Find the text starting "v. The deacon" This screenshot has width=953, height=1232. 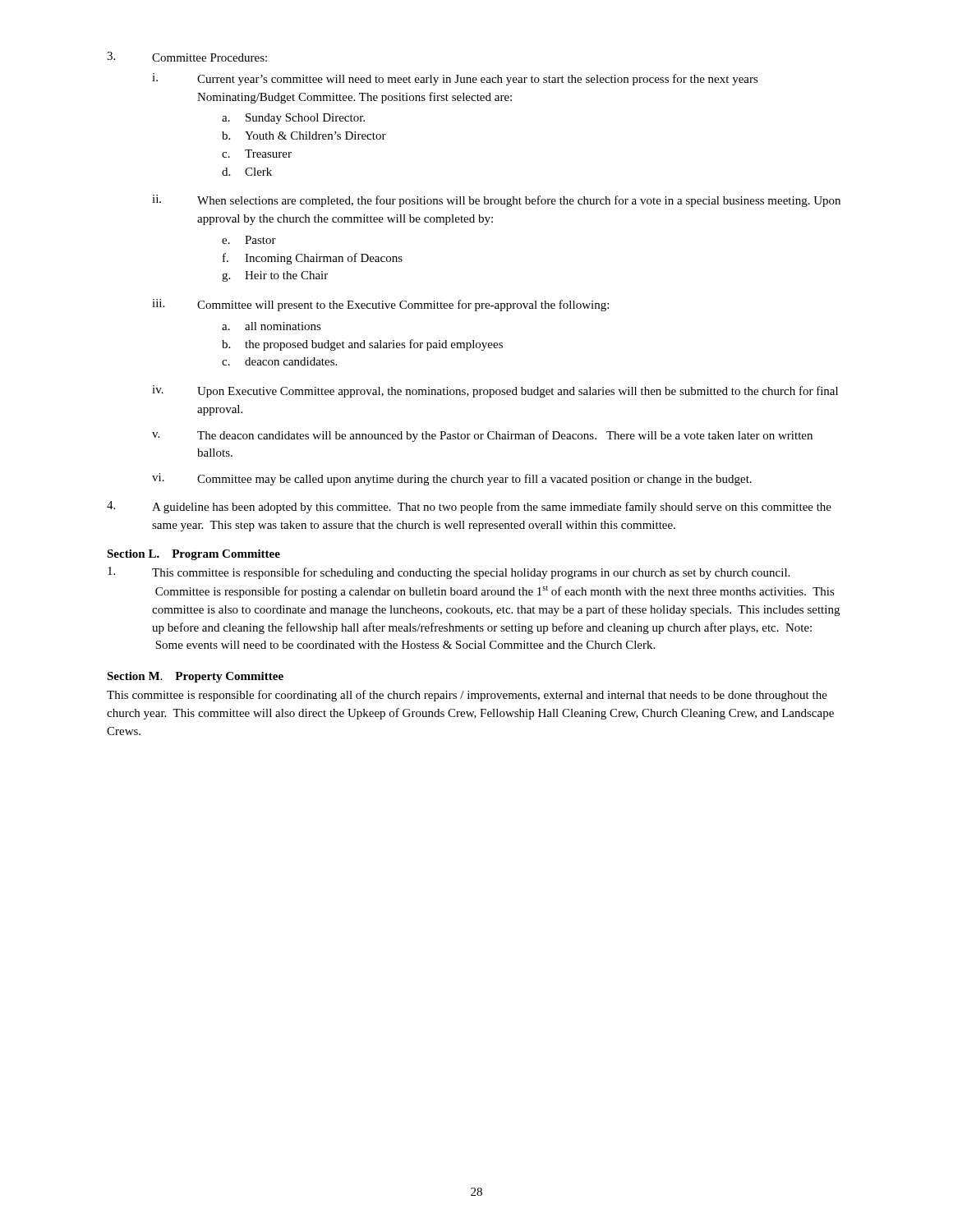click(x=499, y=445)
